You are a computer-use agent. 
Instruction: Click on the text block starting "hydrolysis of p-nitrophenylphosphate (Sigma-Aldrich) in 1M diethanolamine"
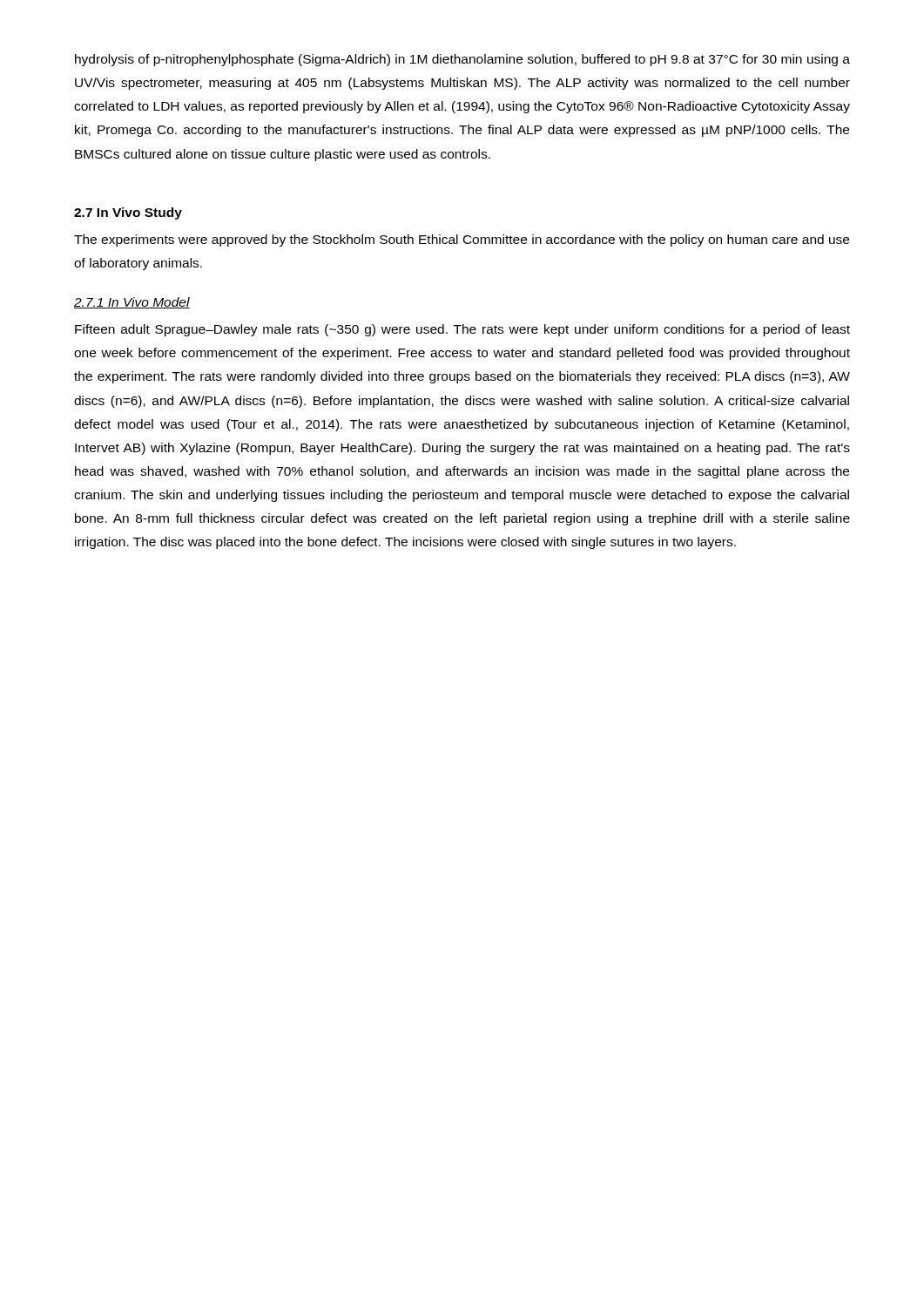tap(462, 106)
